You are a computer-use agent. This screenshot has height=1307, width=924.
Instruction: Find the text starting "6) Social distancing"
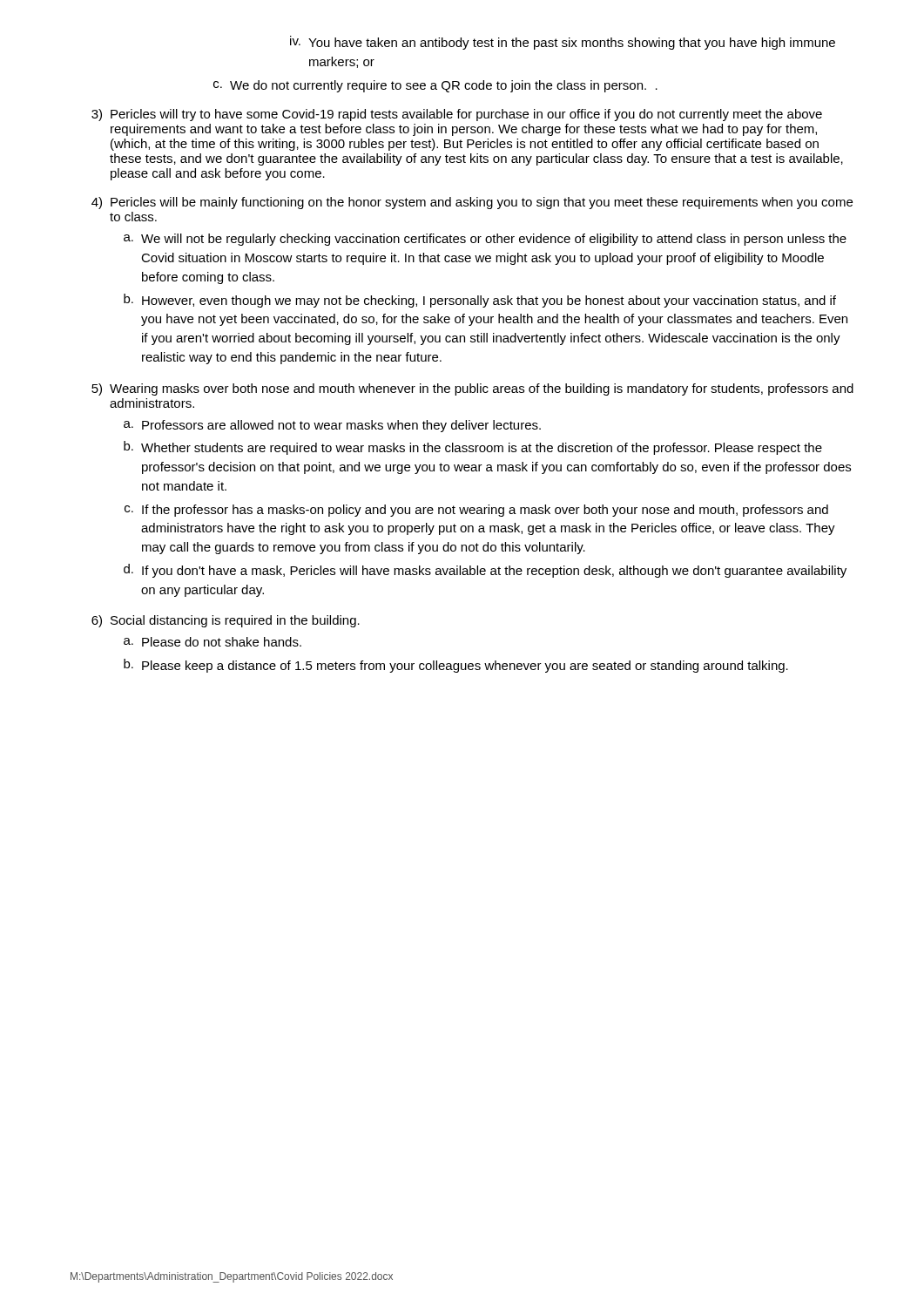226,621
